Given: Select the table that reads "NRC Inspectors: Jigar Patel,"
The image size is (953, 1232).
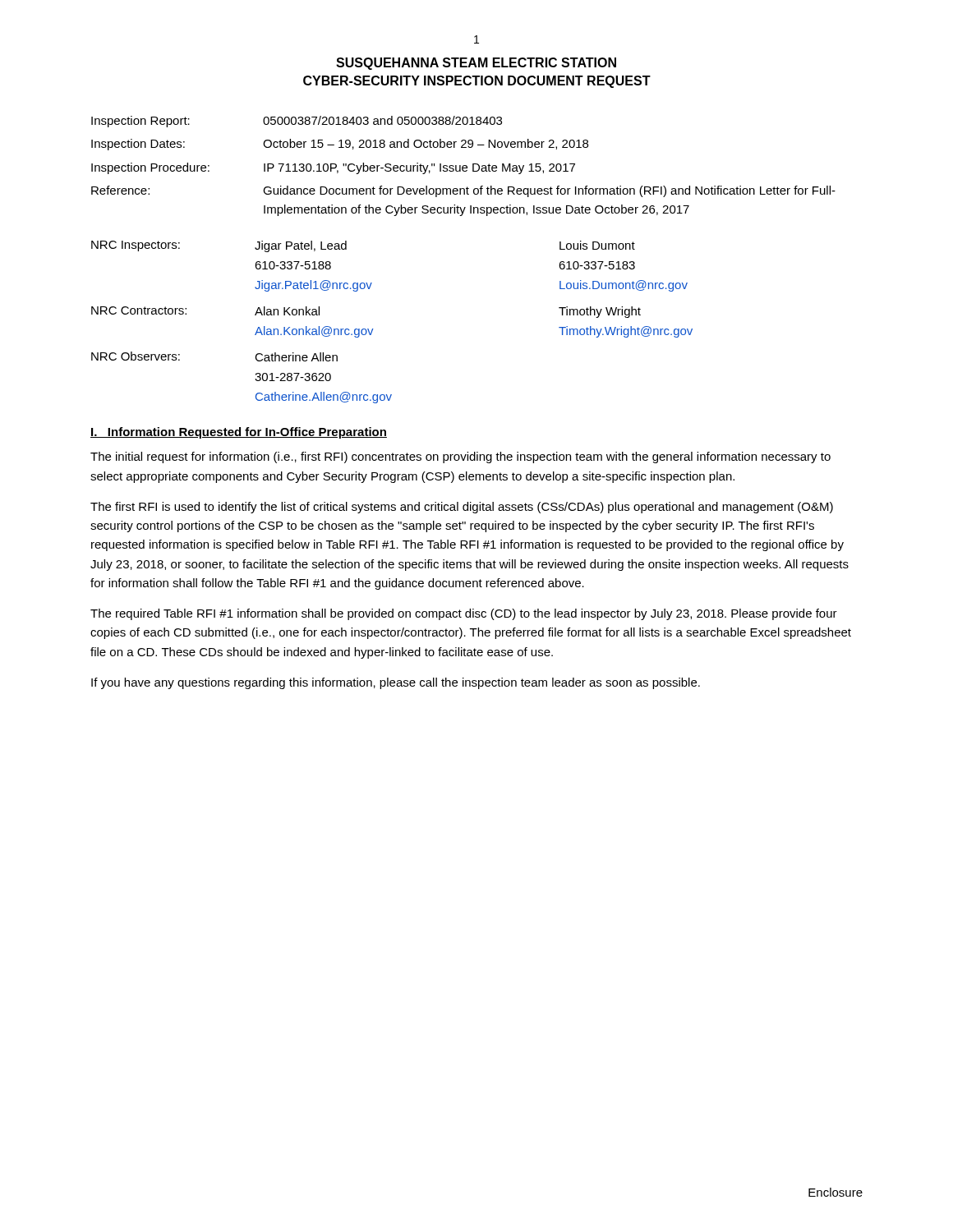Looking at the screenshot, I should (x=476, y=321).
